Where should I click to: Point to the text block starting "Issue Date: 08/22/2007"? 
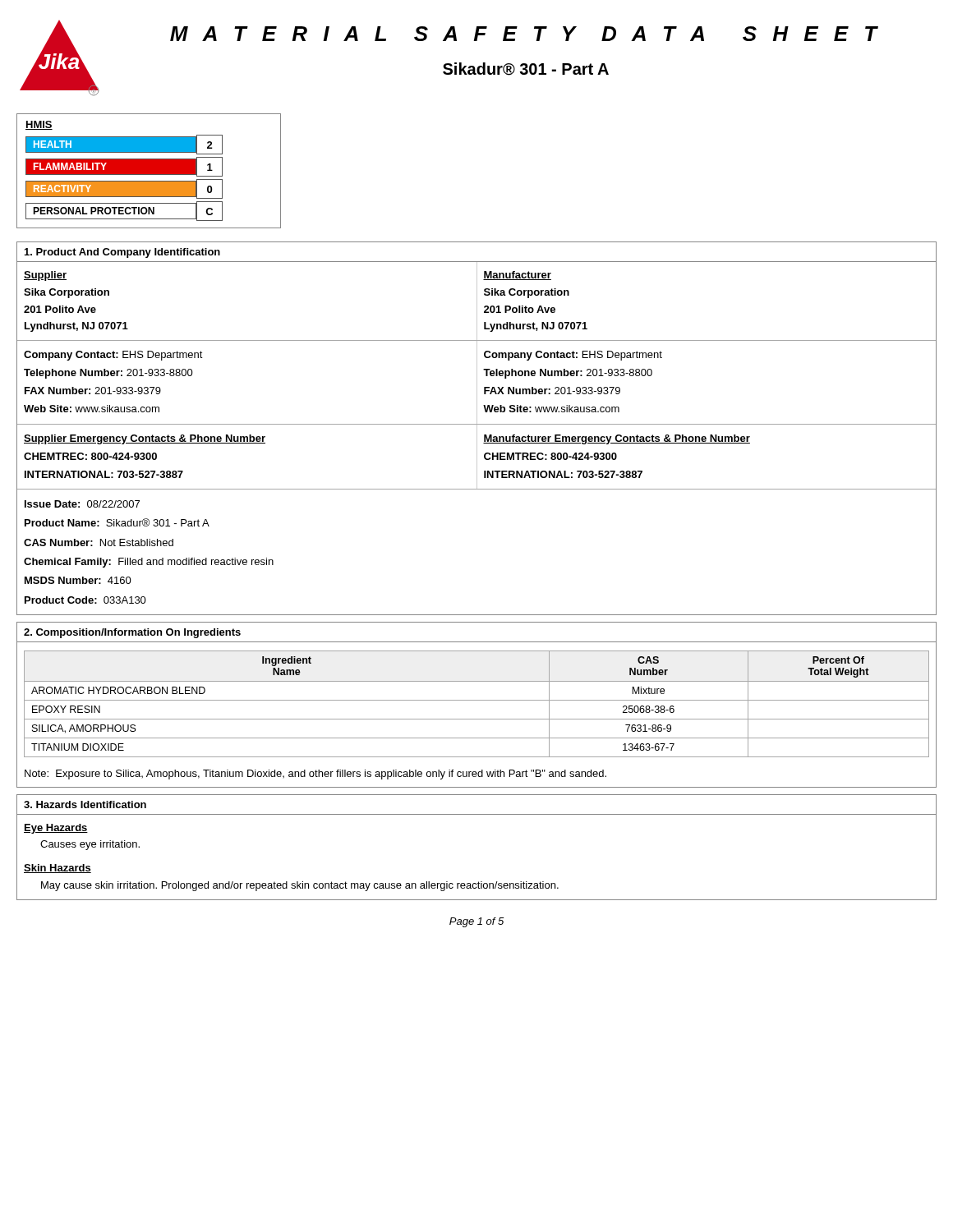149,552
